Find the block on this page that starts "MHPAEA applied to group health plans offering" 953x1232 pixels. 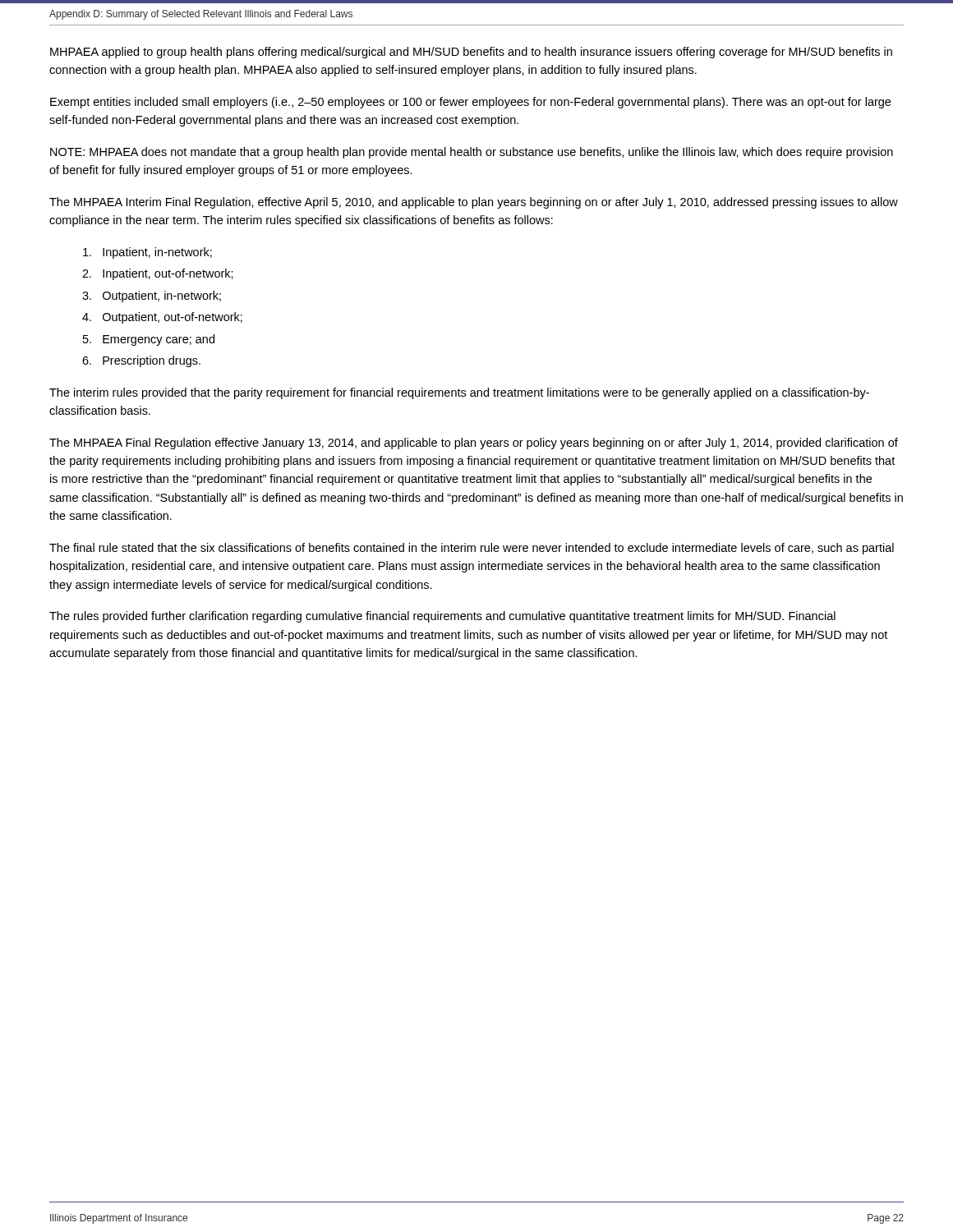(471, 61)
